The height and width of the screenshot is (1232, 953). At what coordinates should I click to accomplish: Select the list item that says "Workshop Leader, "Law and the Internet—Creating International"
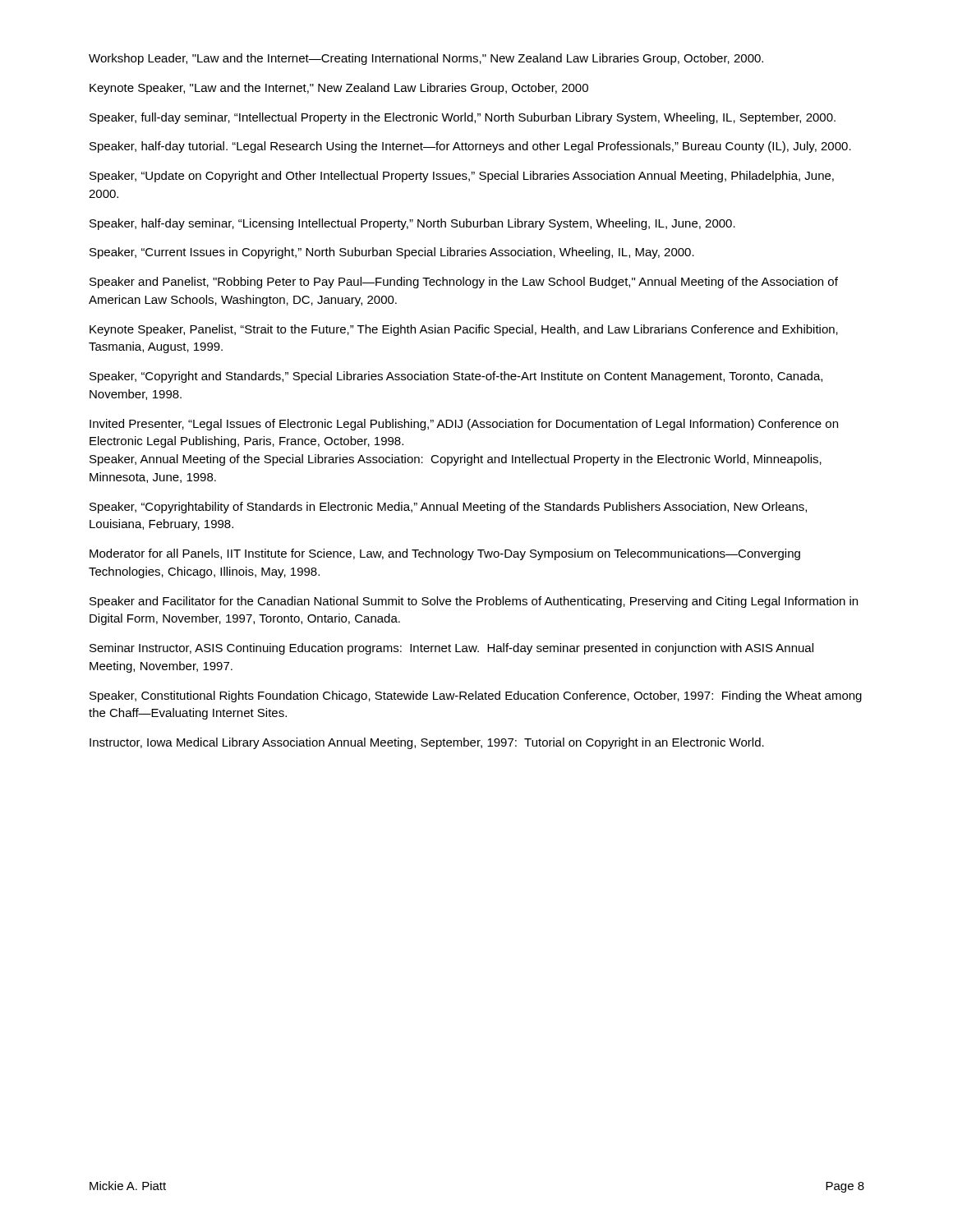click(x=427, y=58)
